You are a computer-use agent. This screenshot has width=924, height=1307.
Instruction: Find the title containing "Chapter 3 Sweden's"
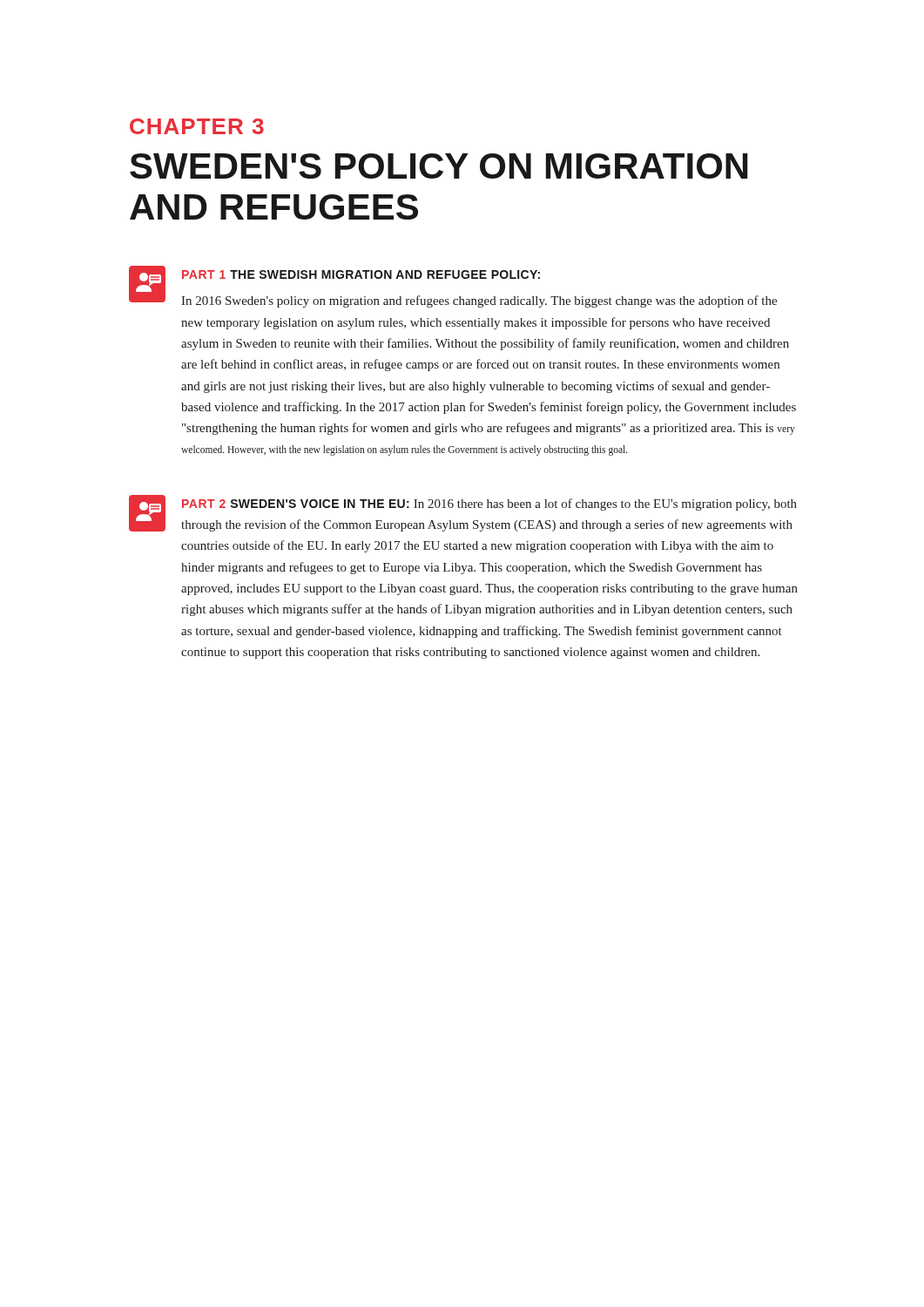coord(464,170)
